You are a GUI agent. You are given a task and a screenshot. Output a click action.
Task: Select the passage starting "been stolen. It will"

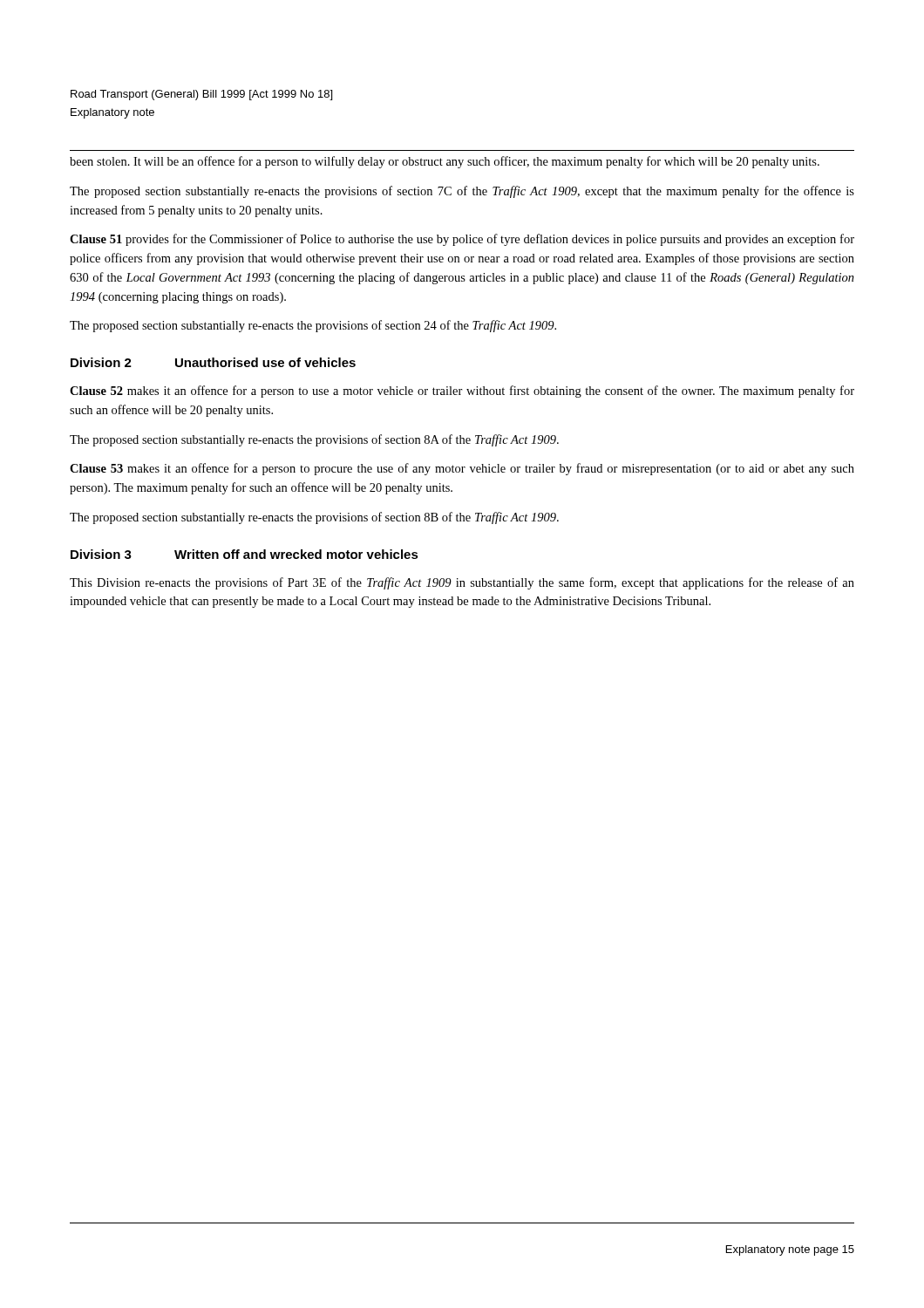point(445,161)
